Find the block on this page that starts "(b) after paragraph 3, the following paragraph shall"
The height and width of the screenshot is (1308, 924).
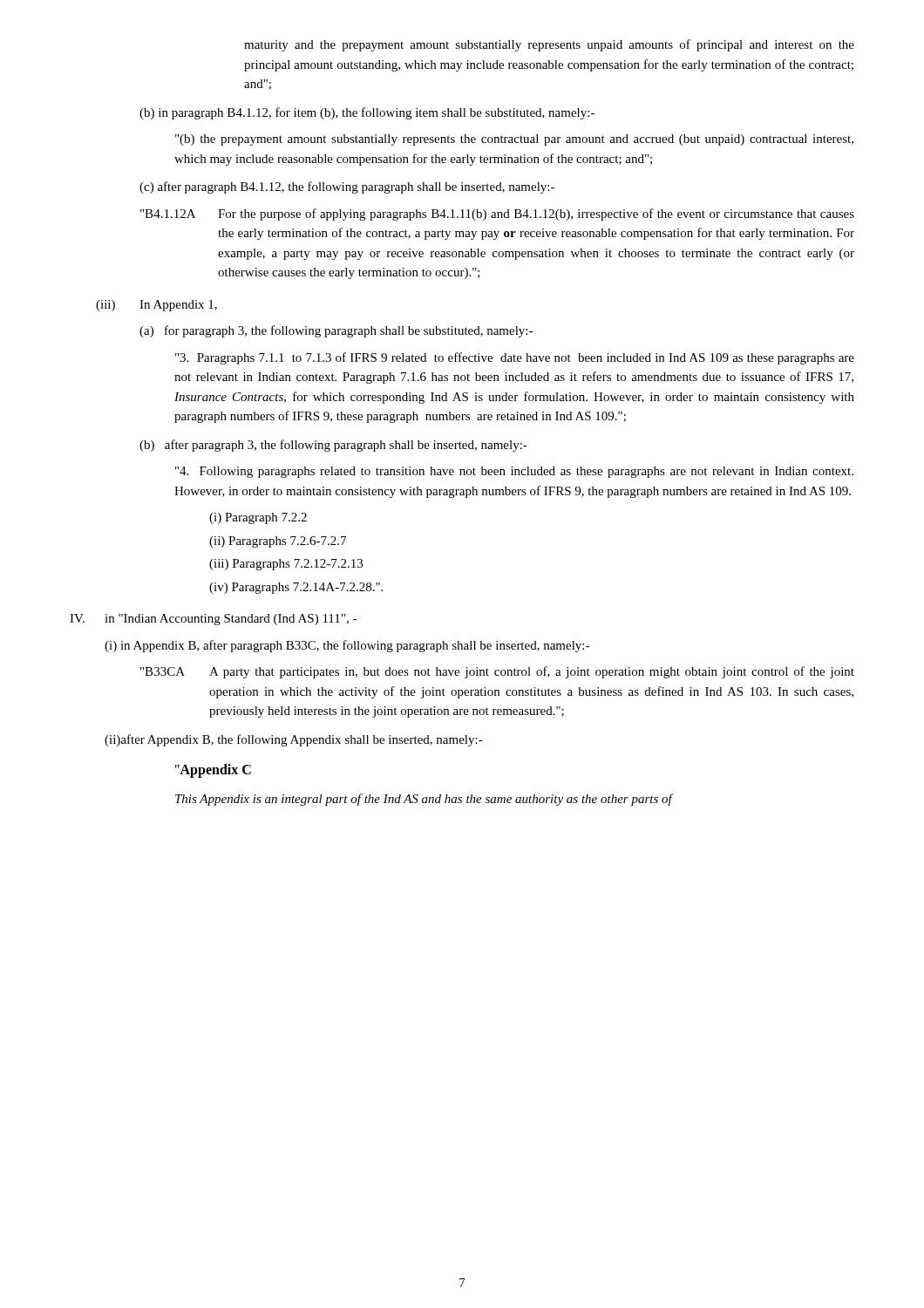[333, 444]
